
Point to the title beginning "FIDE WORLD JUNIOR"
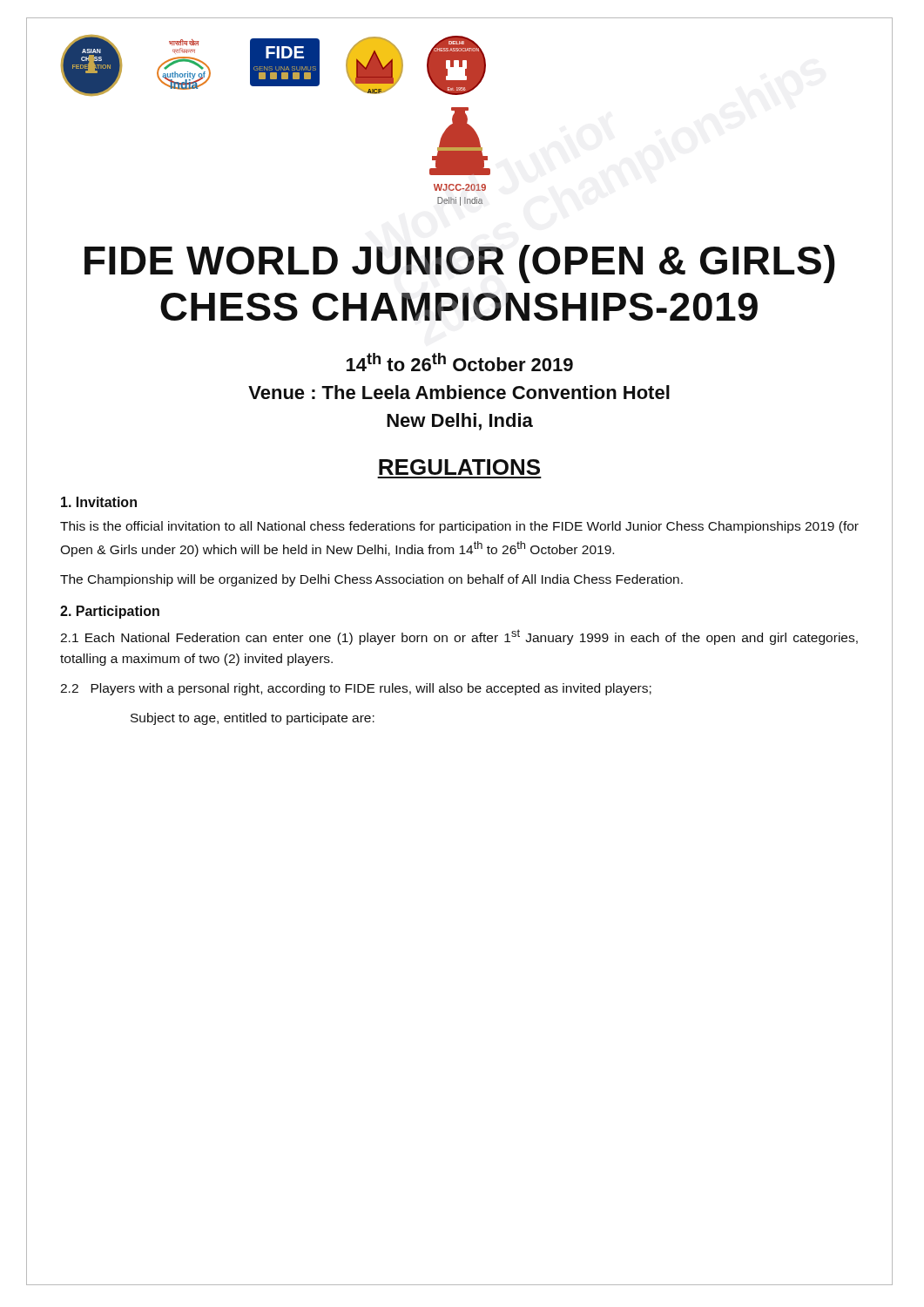click(x=459, y=284)
